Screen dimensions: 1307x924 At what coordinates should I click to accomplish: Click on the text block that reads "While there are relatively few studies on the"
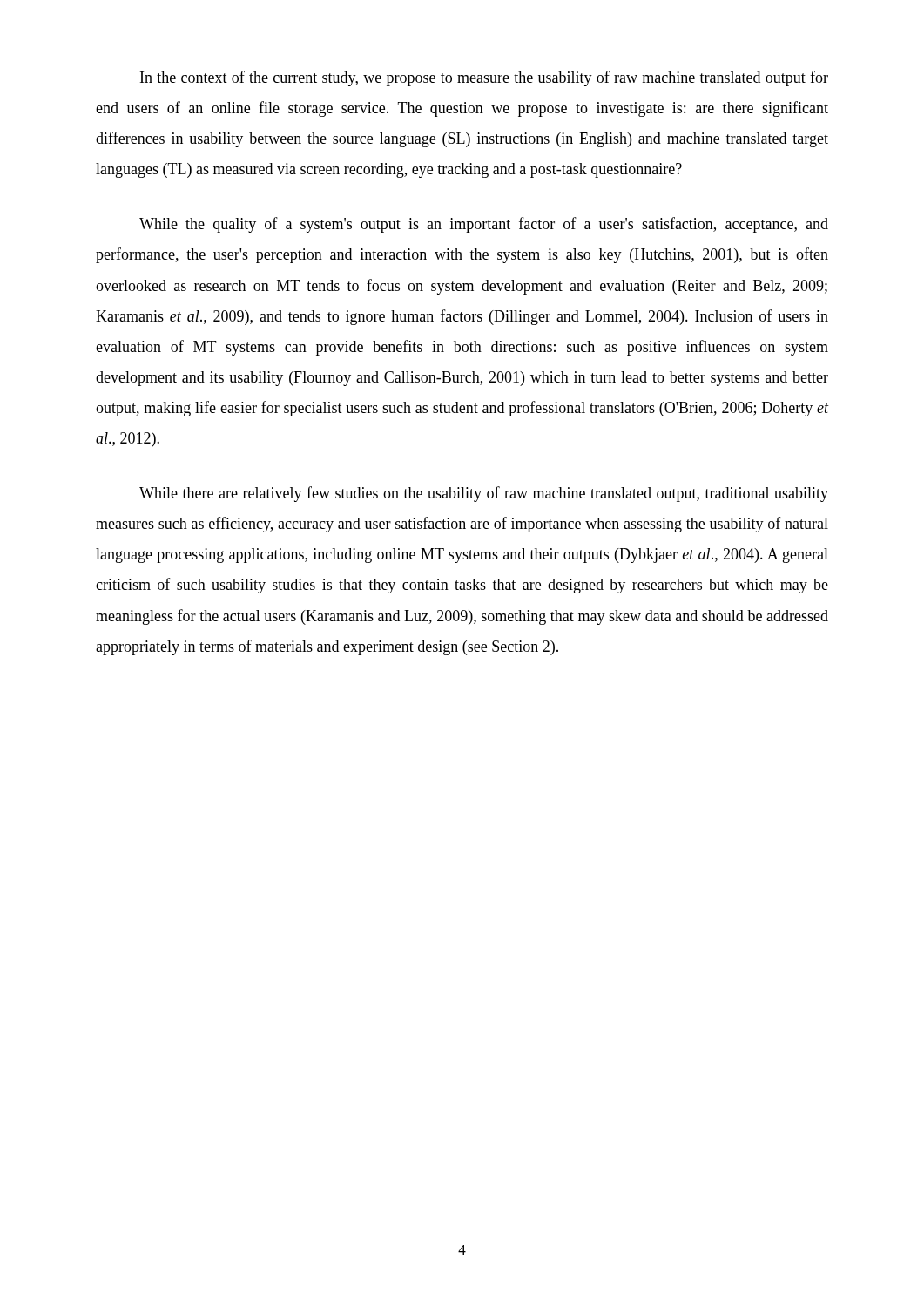coord(462,570)
